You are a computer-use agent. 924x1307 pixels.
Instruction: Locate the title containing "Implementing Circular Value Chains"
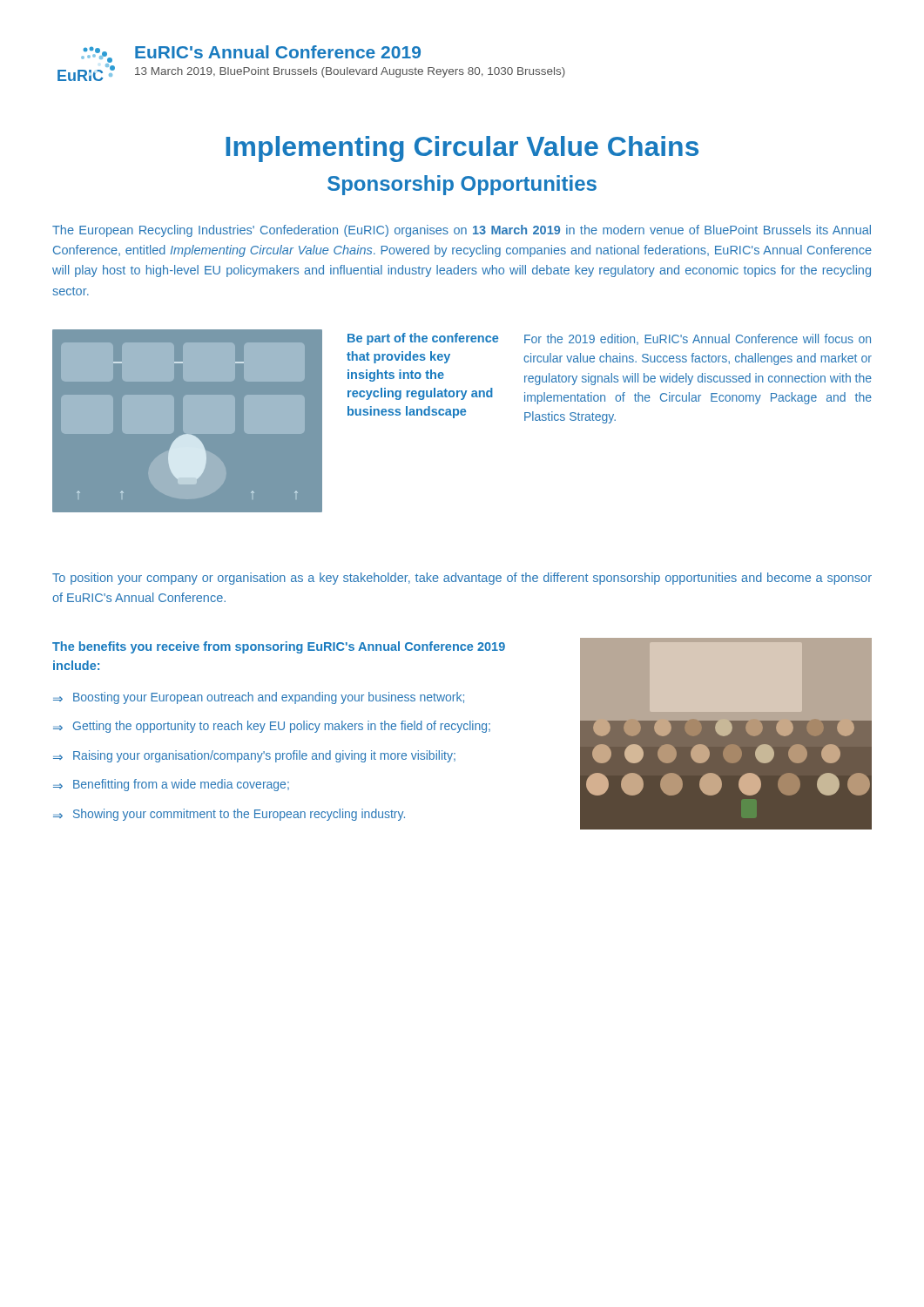[x=462, y=146]
